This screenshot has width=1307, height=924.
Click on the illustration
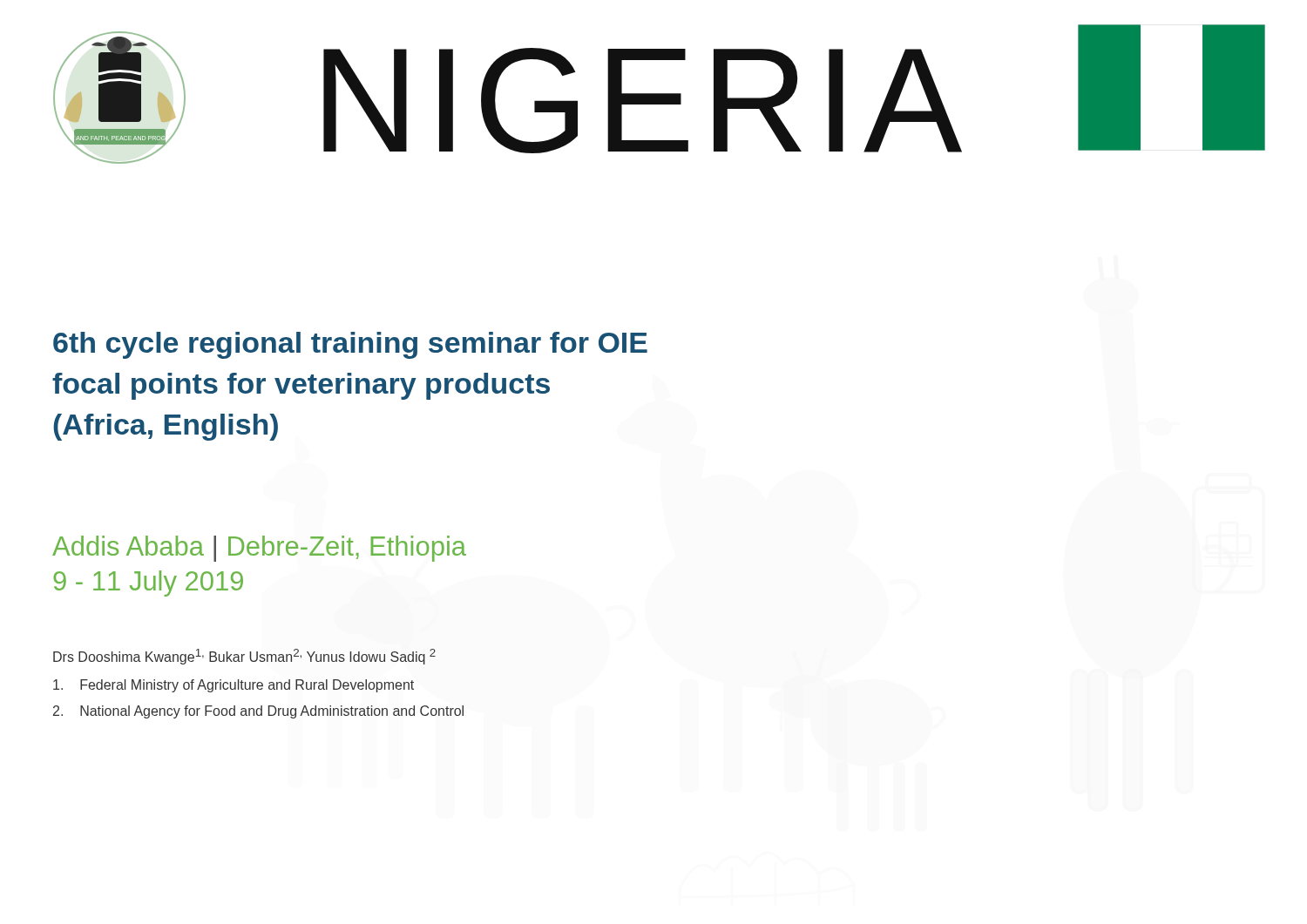tap(767, 531)
